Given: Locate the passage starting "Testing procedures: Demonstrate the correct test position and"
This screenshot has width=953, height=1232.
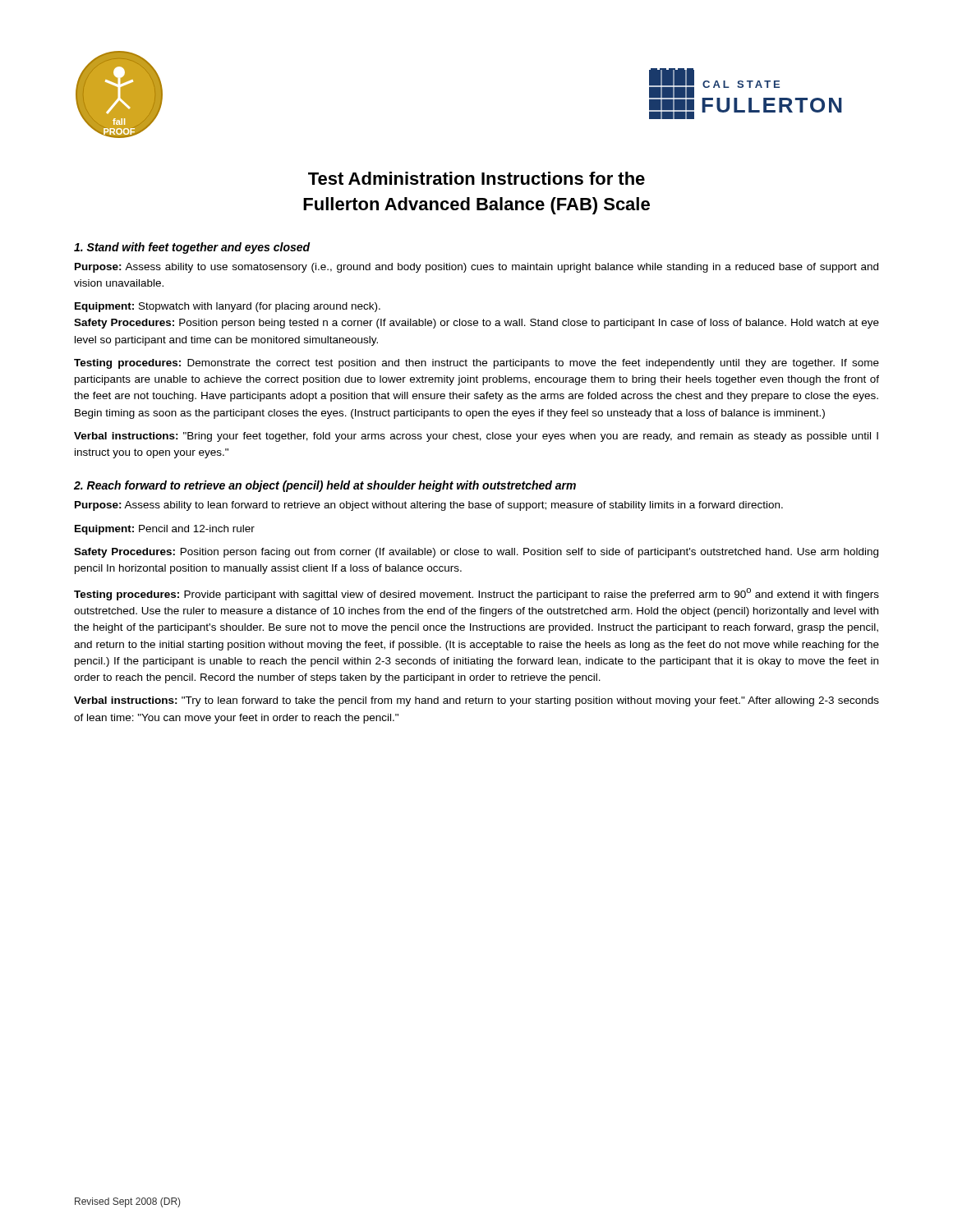Looking at the screenshot, I should click(x=476, y=387).
